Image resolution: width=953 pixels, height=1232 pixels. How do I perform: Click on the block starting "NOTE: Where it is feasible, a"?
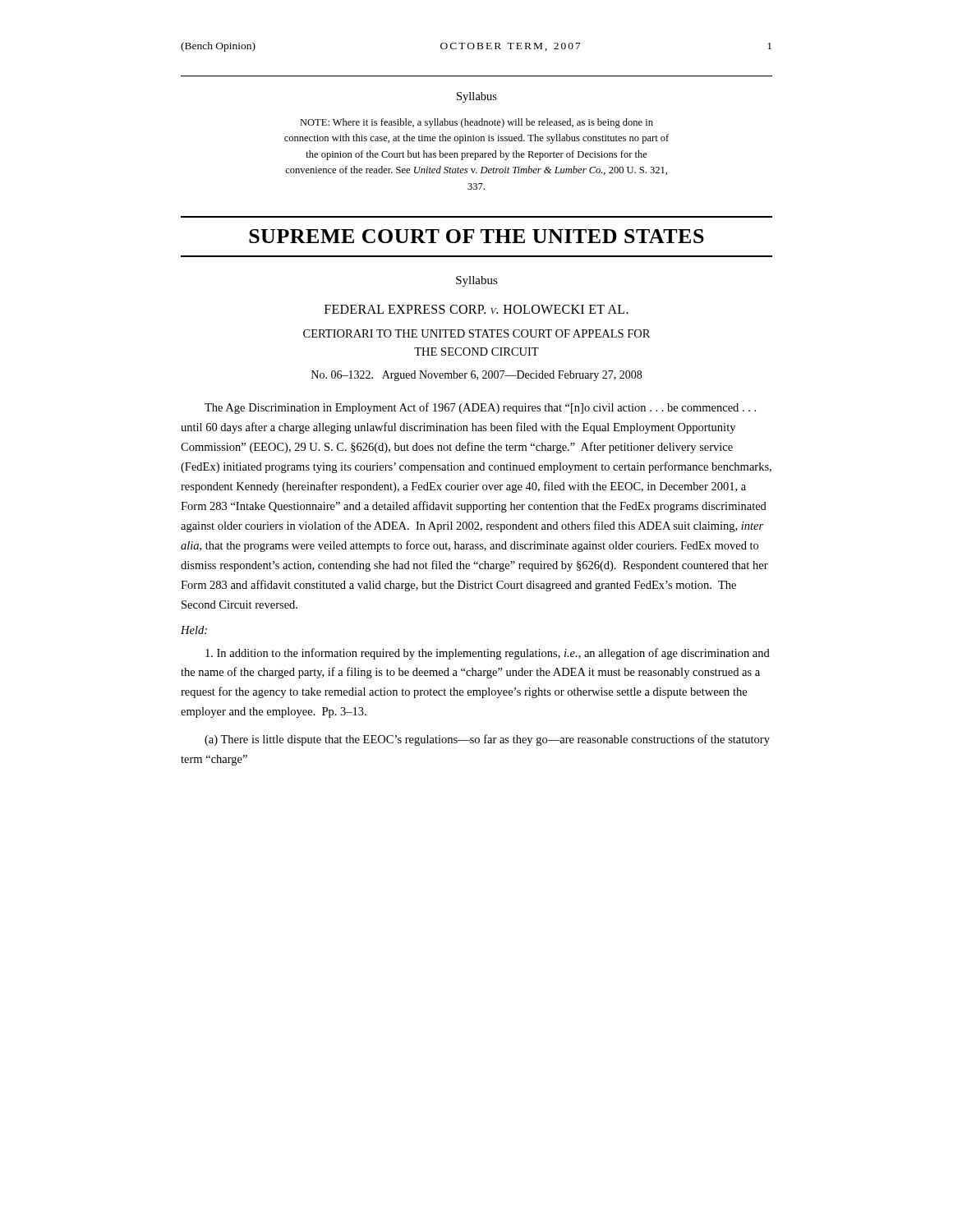click(476, 154)
